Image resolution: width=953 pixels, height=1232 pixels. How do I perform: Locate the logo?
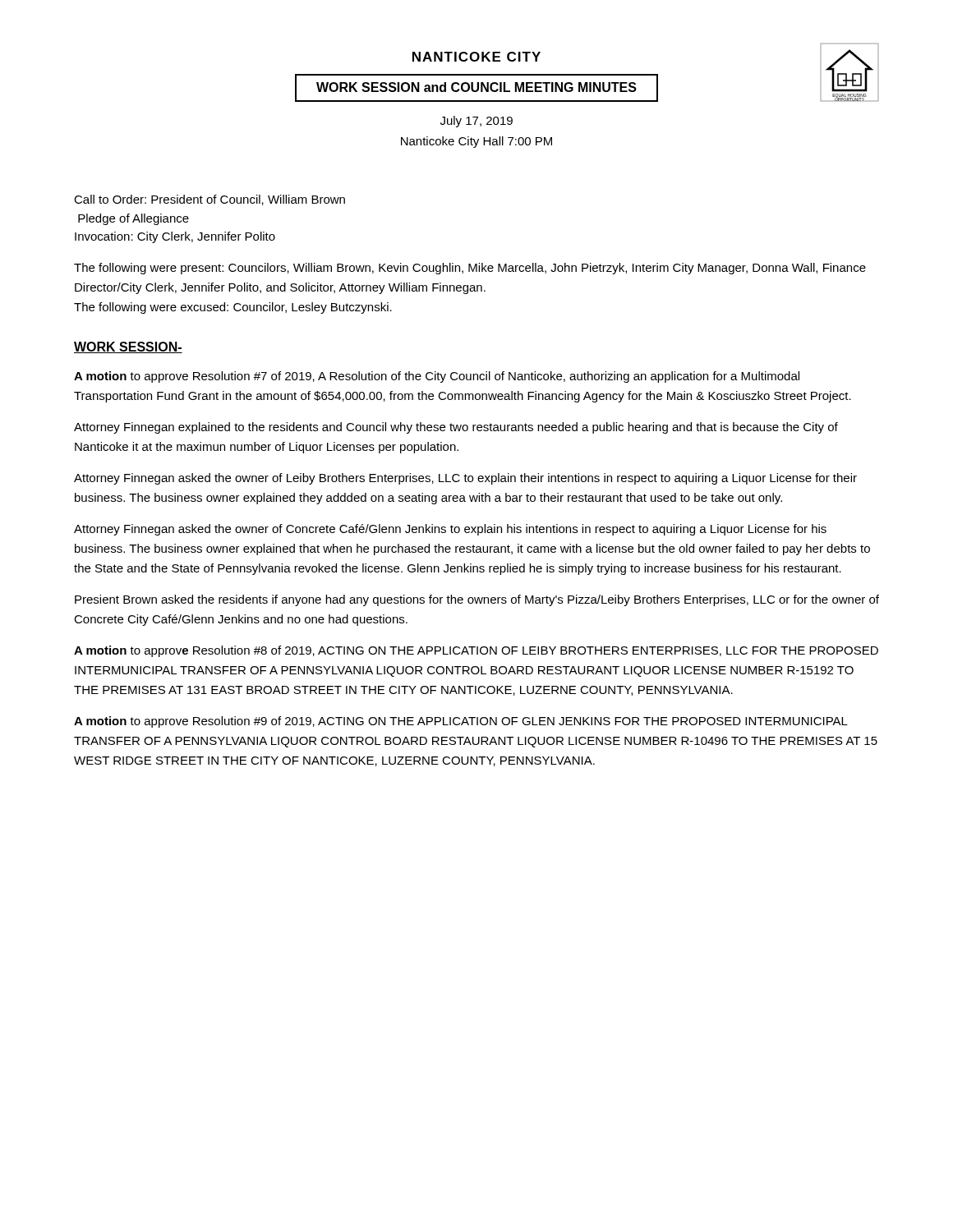click(x=849, y=72)
